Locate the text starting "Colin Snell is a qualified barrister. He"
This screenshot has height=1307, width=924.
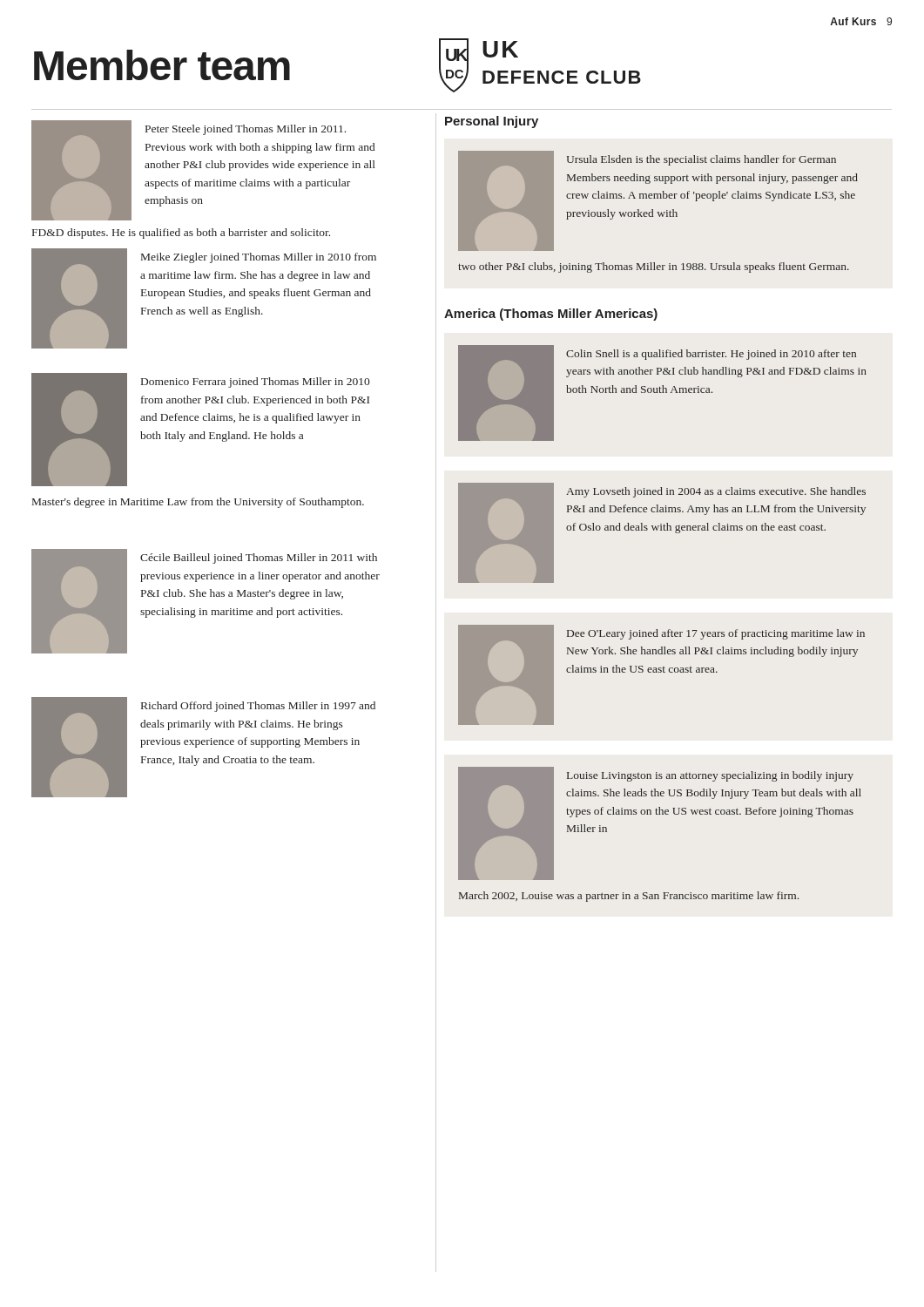click(668, 394)
